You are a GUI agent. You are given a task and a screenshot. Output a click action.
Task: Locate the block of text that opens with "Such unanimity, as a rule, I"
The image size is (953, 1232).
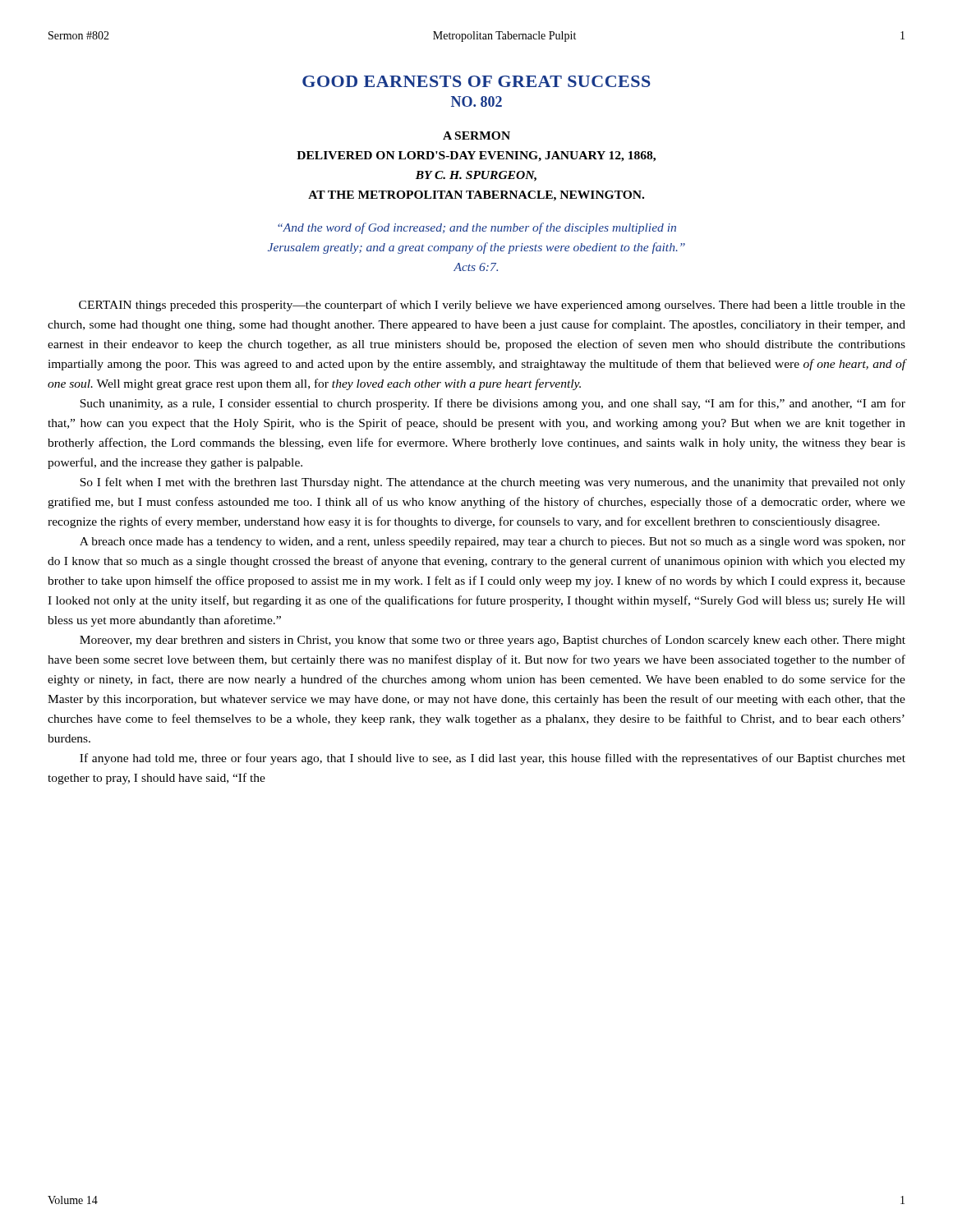pos(476,433)
